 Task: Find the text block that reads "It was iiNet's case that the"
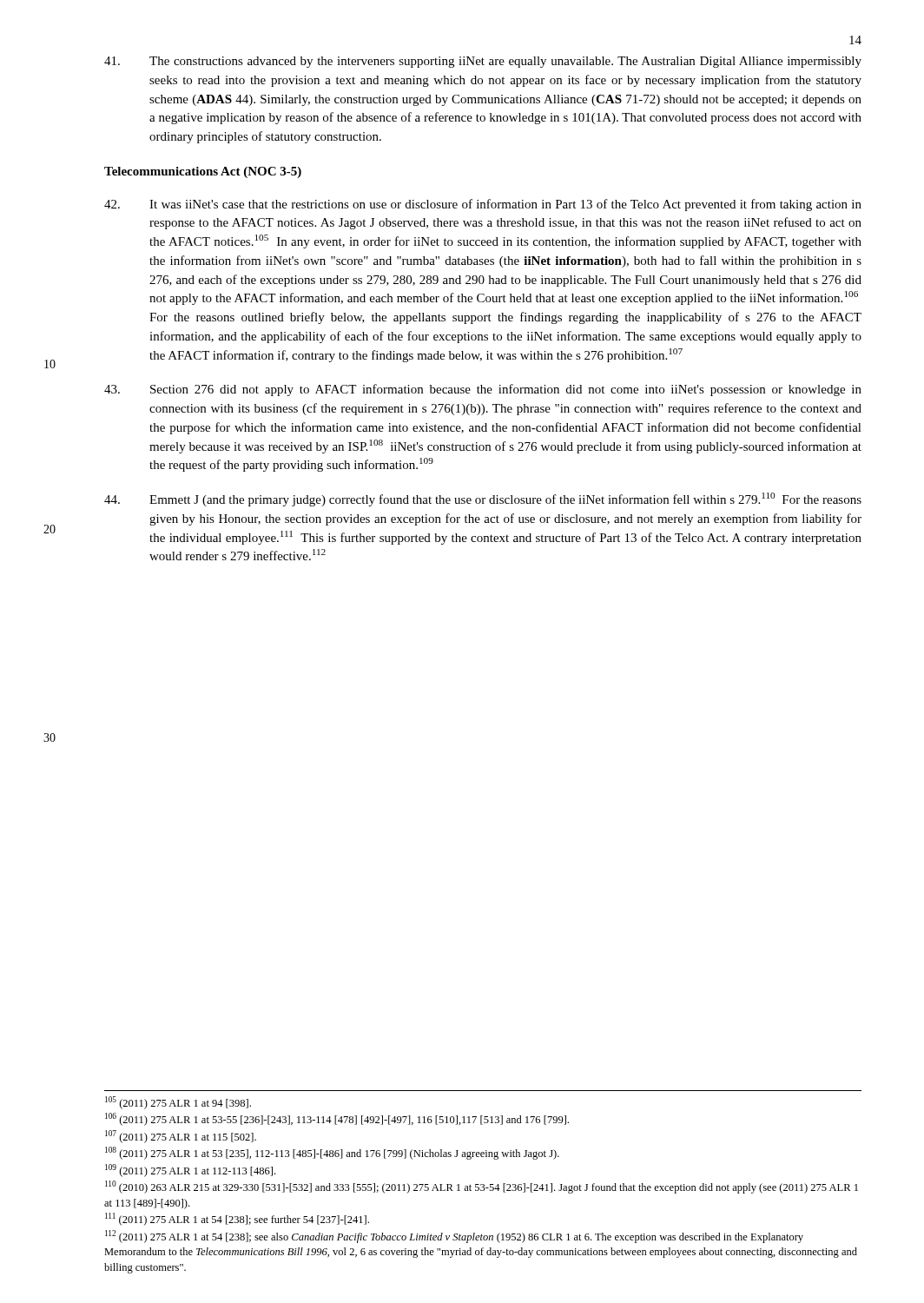coord(483,280)
